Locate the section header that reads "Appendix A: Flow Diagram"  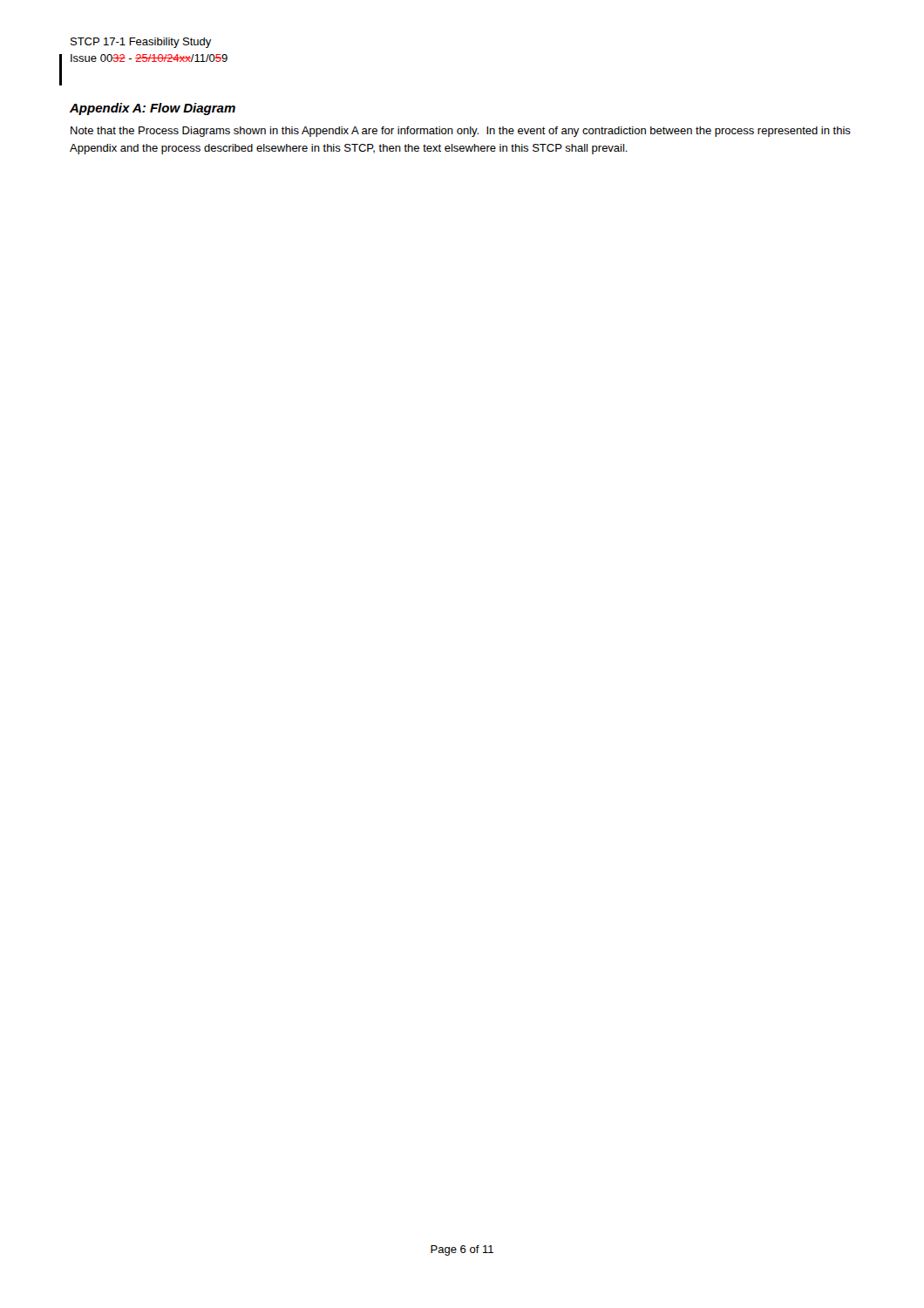(x=153, y=108)
